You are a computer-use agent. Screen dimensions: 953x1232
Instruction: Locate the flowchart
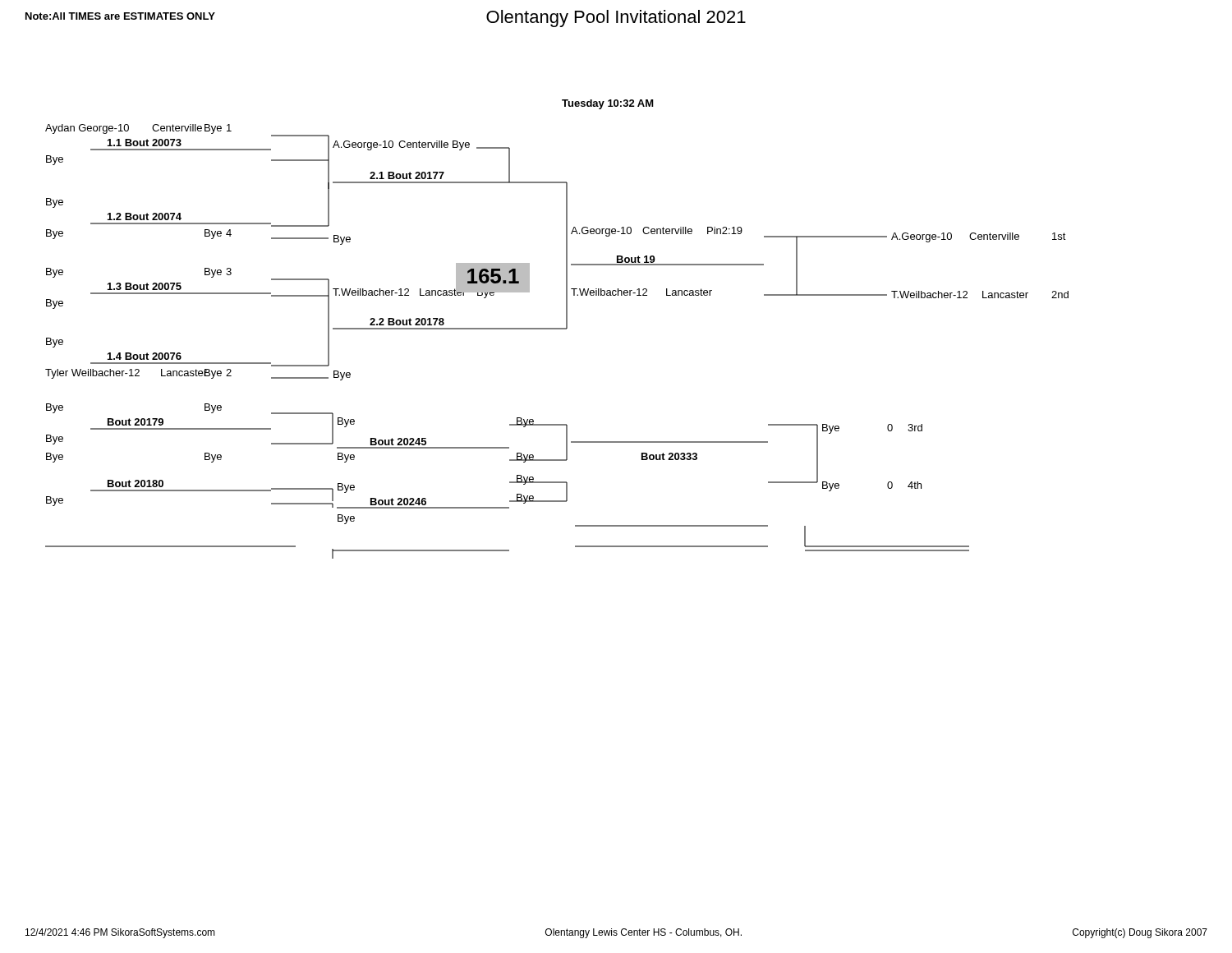coord(616,300)
